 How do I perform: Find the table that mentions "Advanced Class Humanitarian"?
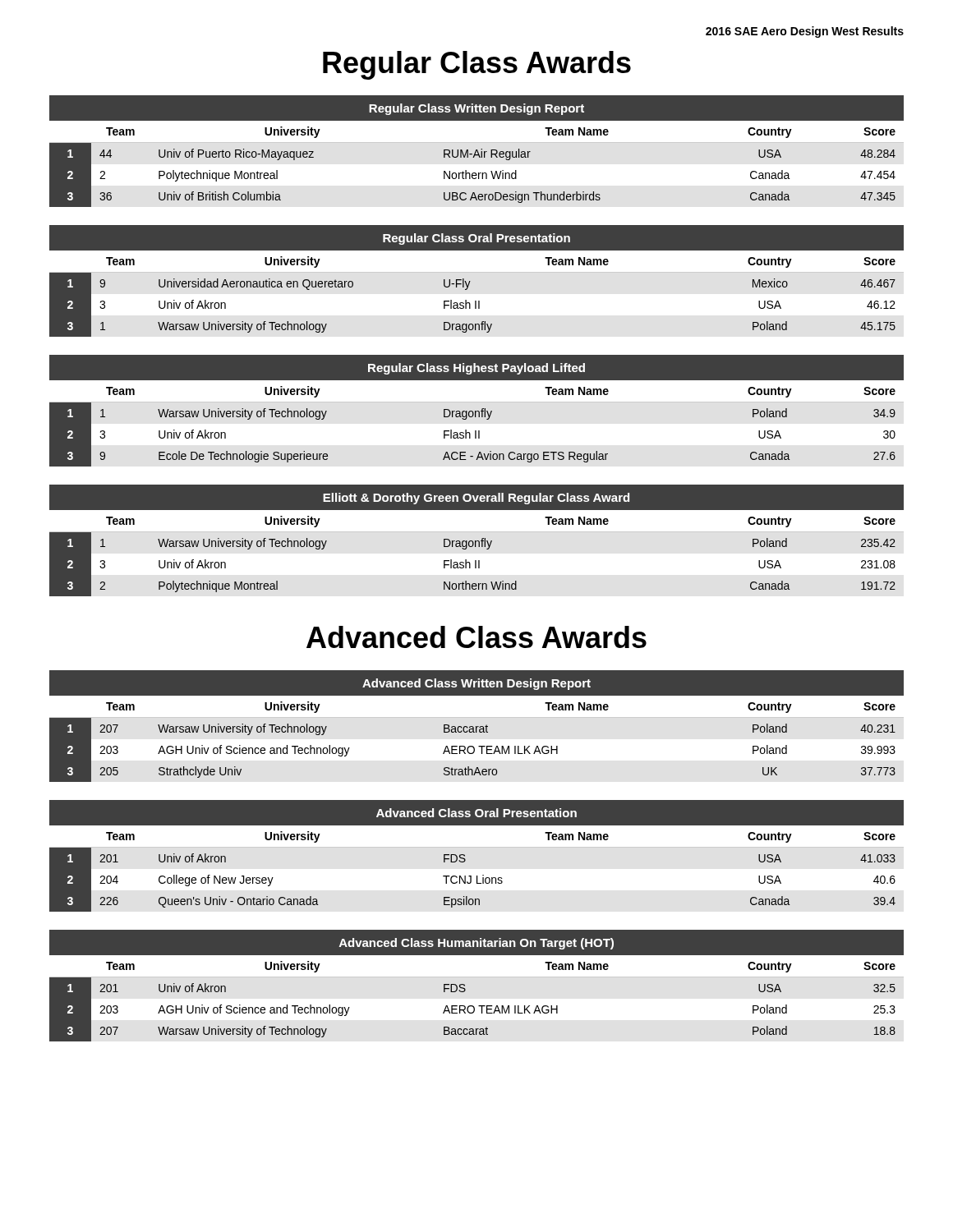tap(476, 986)
